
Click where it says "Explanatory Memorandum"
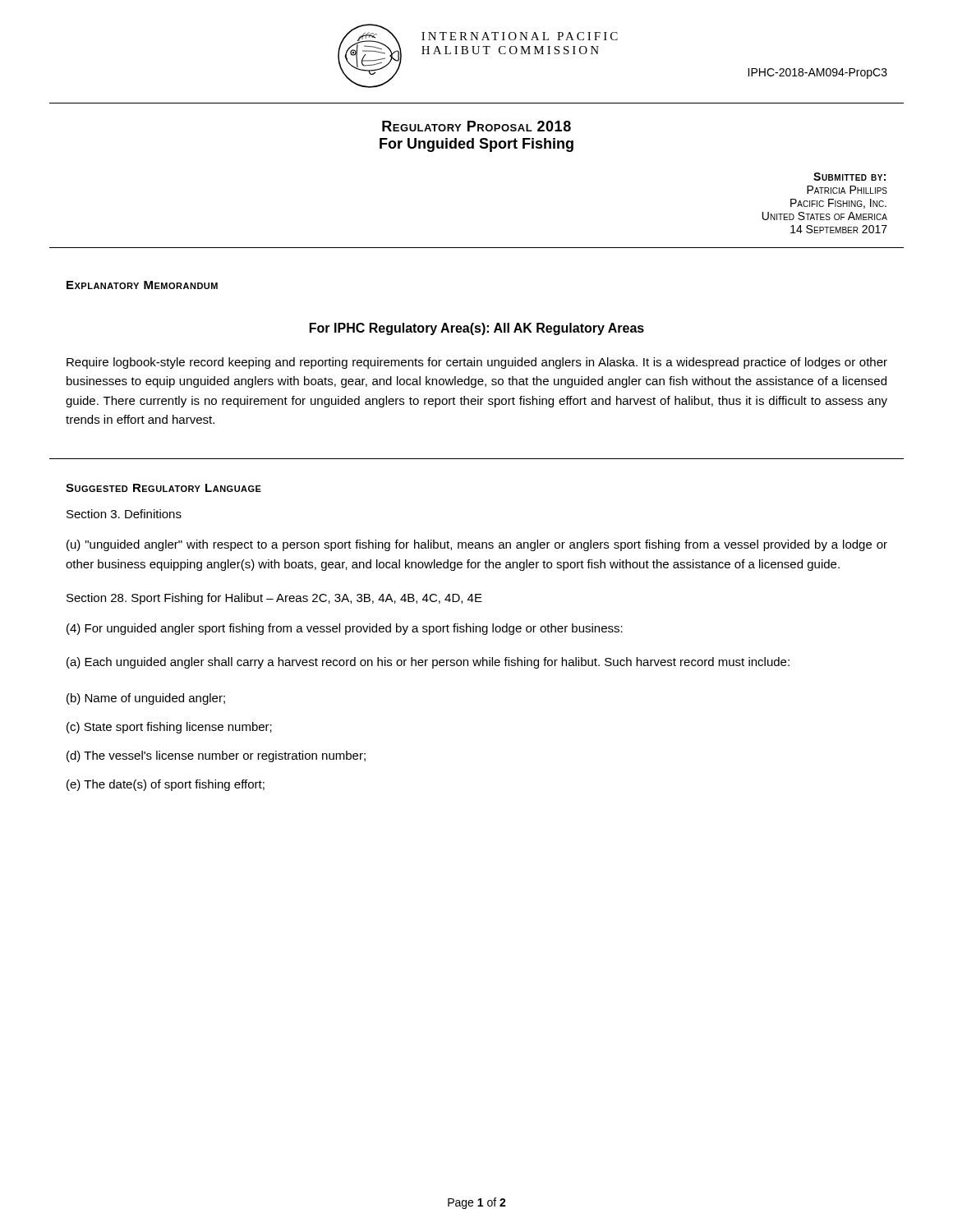point(142,285)
